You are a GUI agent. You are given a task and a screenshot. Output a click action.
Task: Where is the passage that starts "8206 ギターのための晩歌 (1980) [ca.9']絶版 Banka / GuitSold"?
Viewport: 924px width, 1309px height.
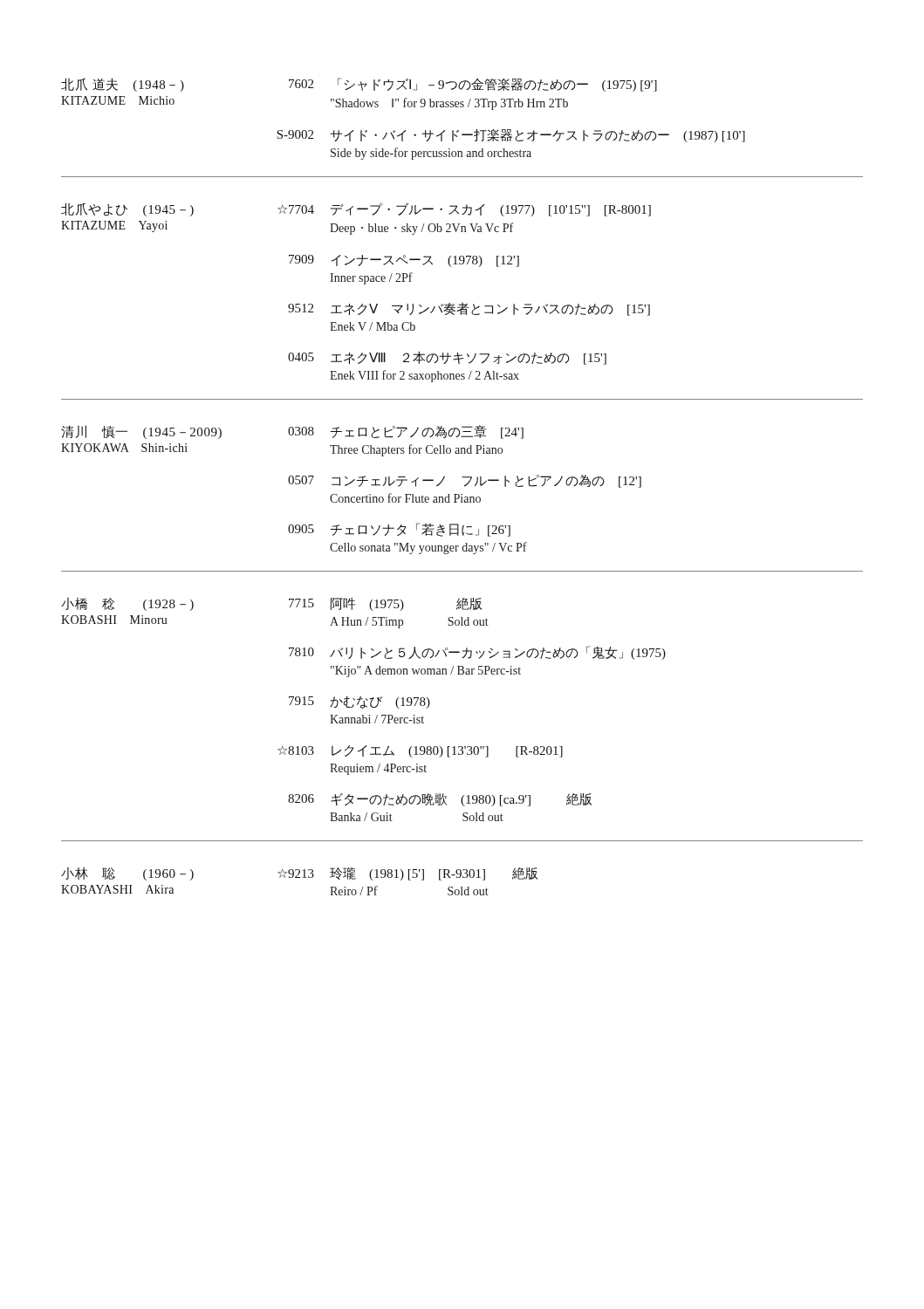[x=440, y=800]
